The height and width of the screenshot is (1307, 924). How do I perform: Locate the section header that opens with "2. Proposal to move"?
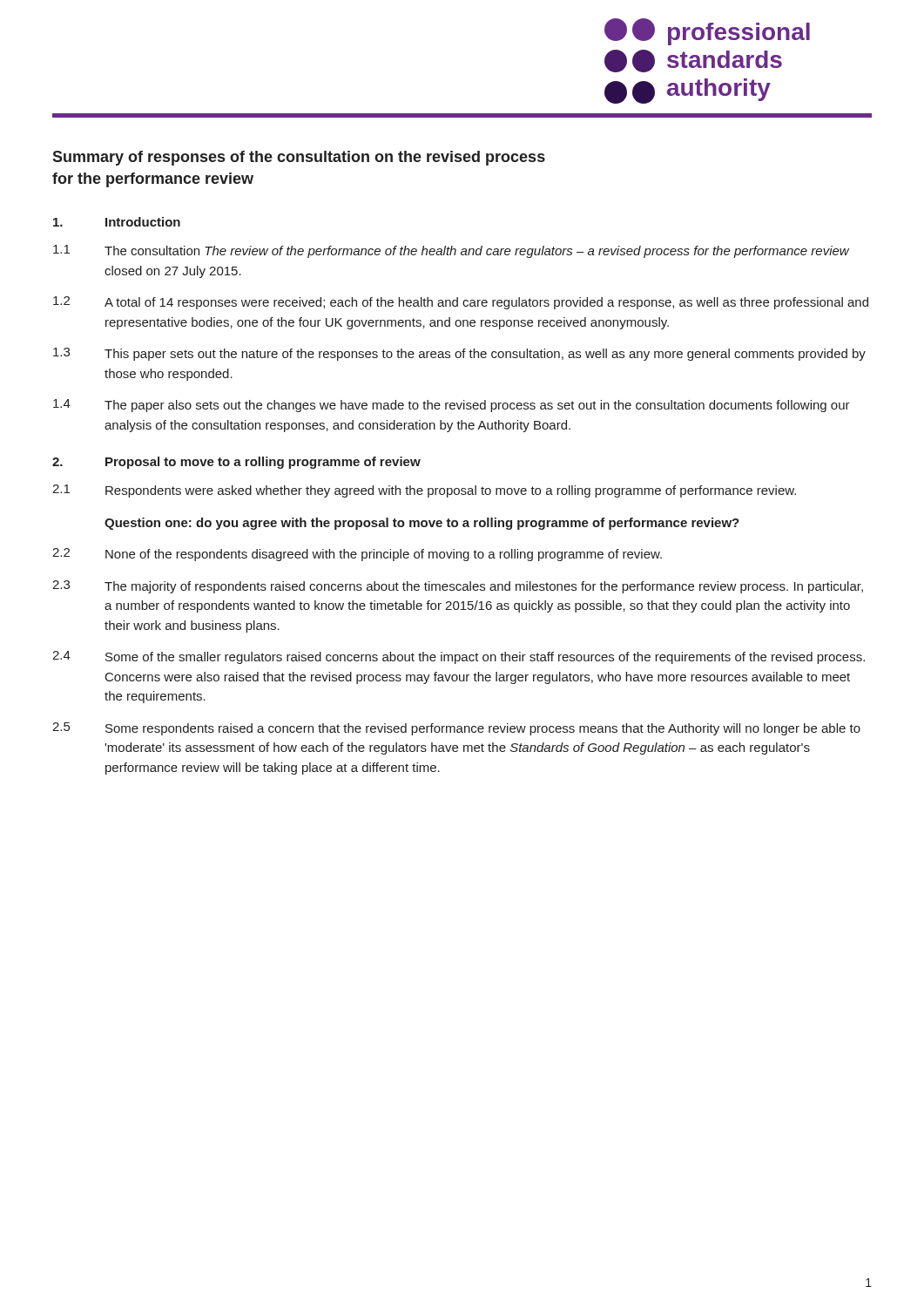(x=236, y=462)
